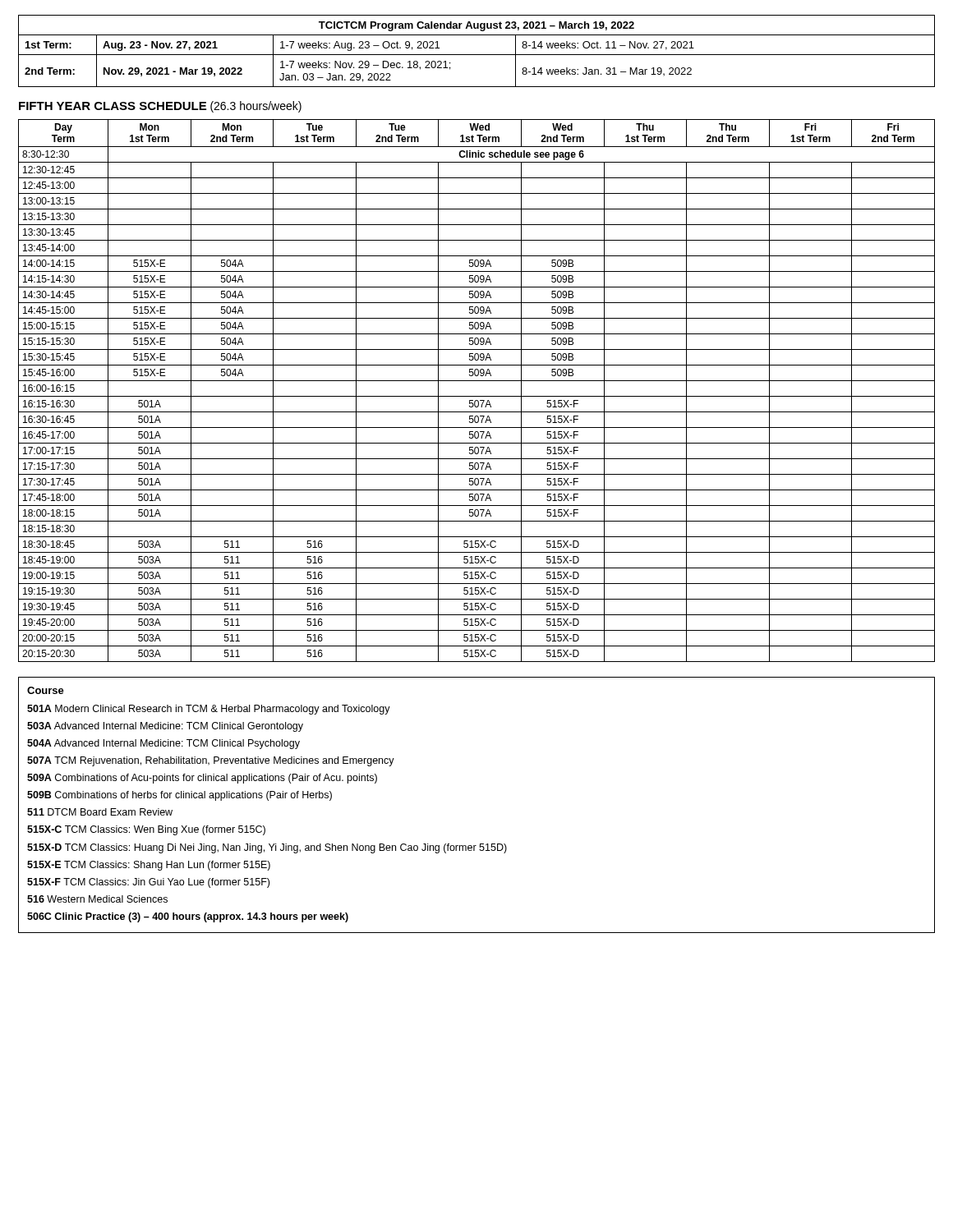Viewport: 953px width, 1232px height.
Task: Click on the table containing "Clinic schedule see page 6"
Action: click(476, 391)
